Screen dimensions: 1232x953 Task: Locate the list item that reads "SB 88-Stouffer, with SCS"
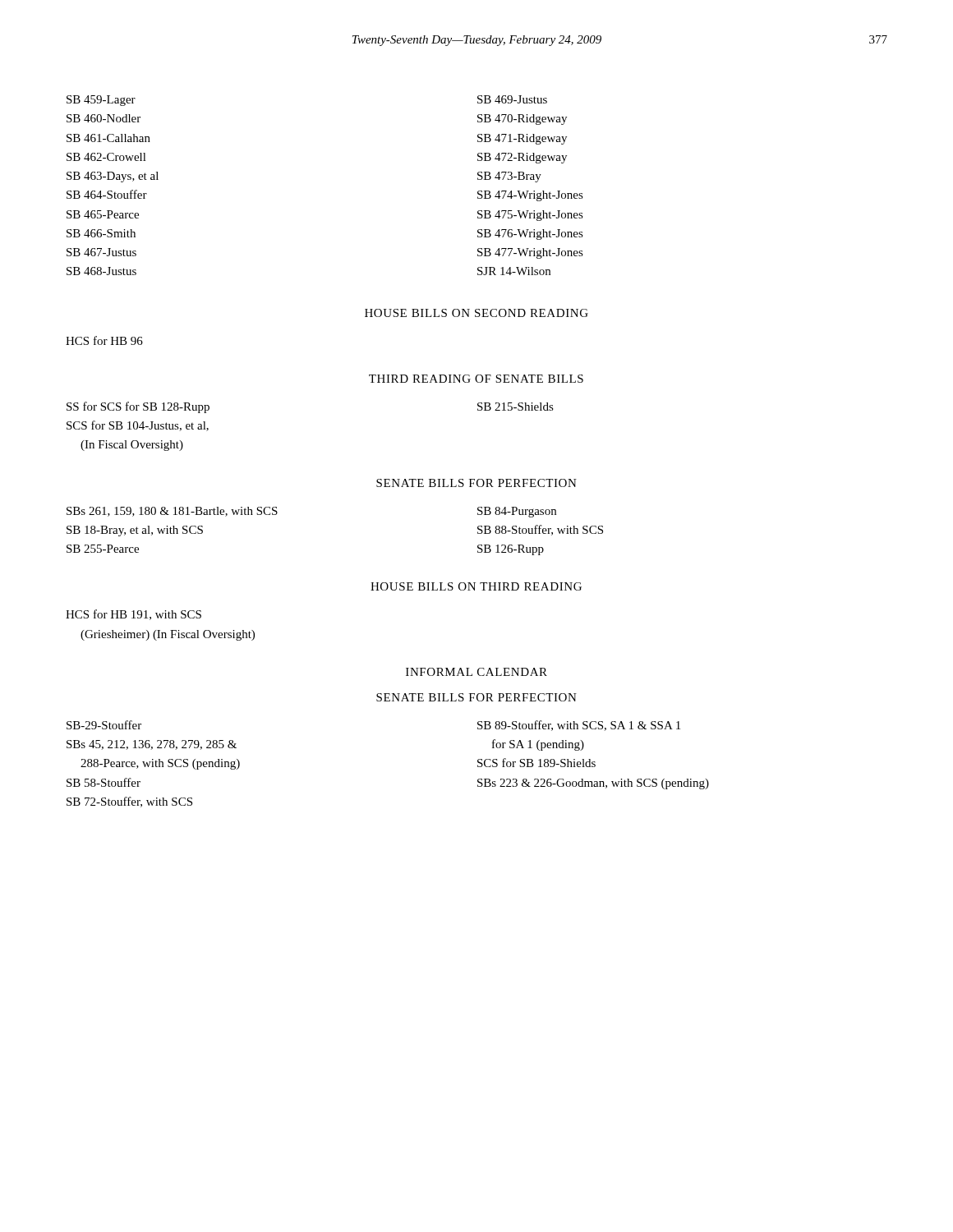click(540, 530)
